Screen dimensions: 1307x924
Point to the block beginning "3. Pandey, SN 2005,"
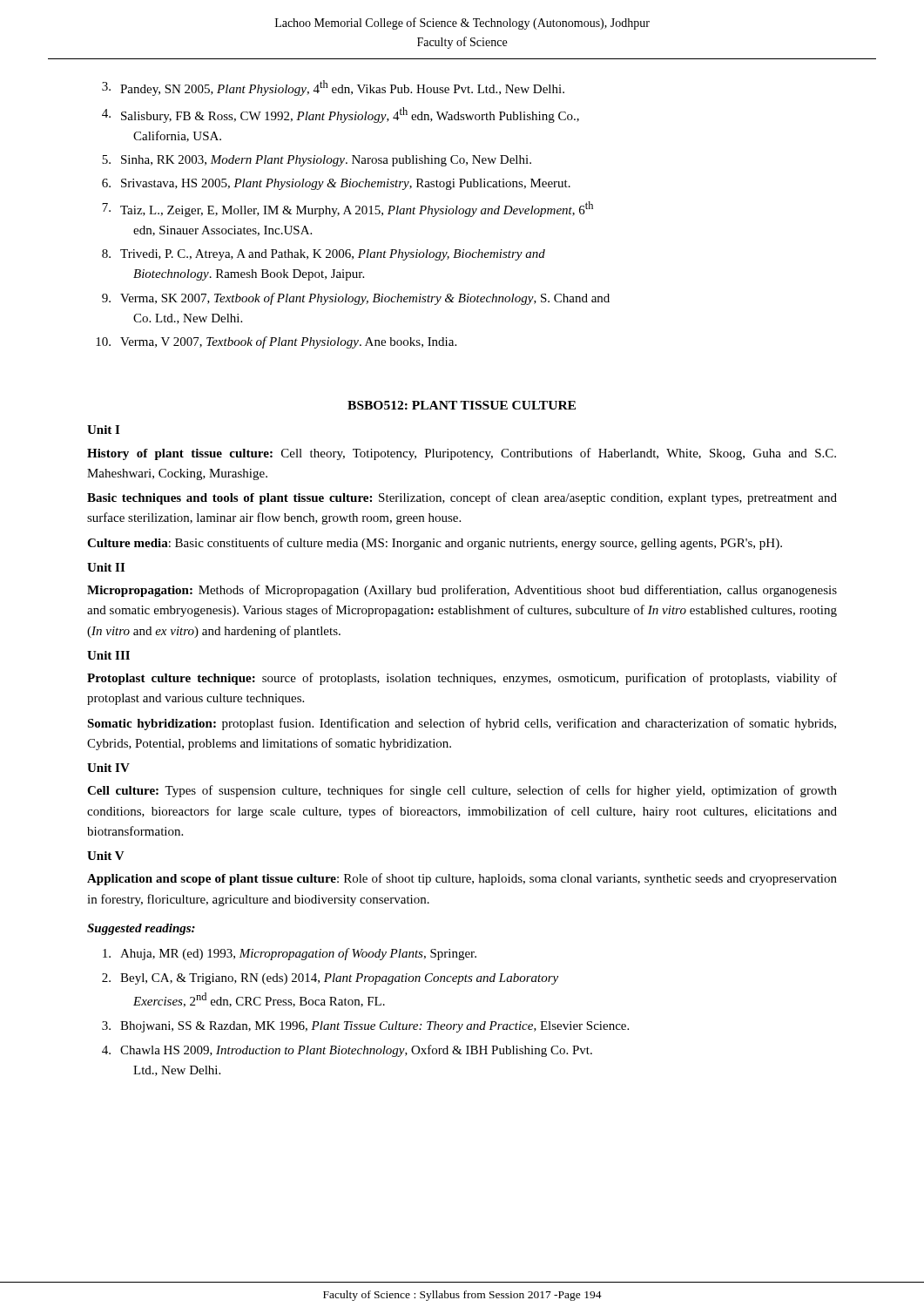326,88
